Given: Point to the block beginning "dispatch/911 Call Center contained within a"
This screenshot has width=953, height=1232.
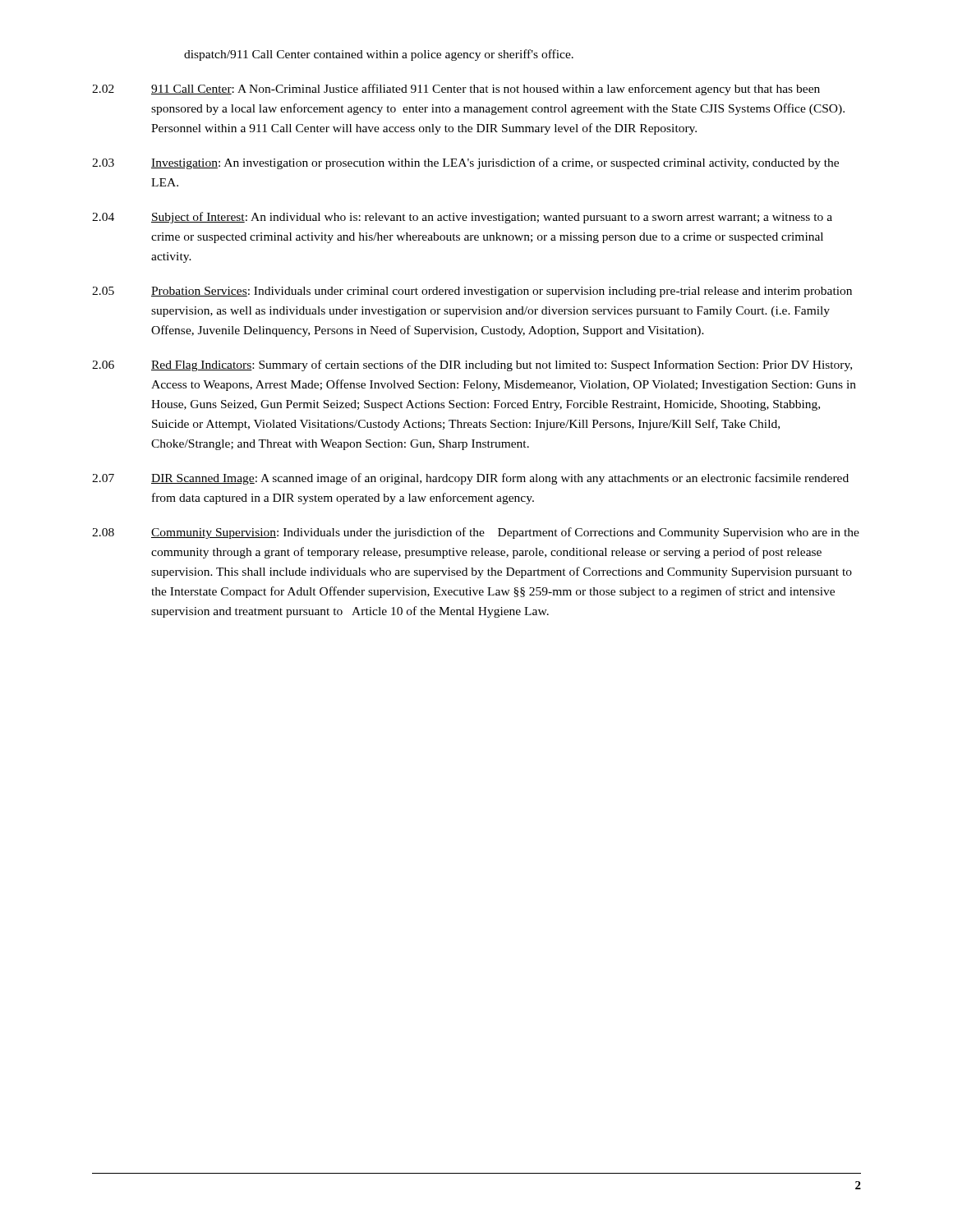Looking at the screenshot, I should (379, 54).
